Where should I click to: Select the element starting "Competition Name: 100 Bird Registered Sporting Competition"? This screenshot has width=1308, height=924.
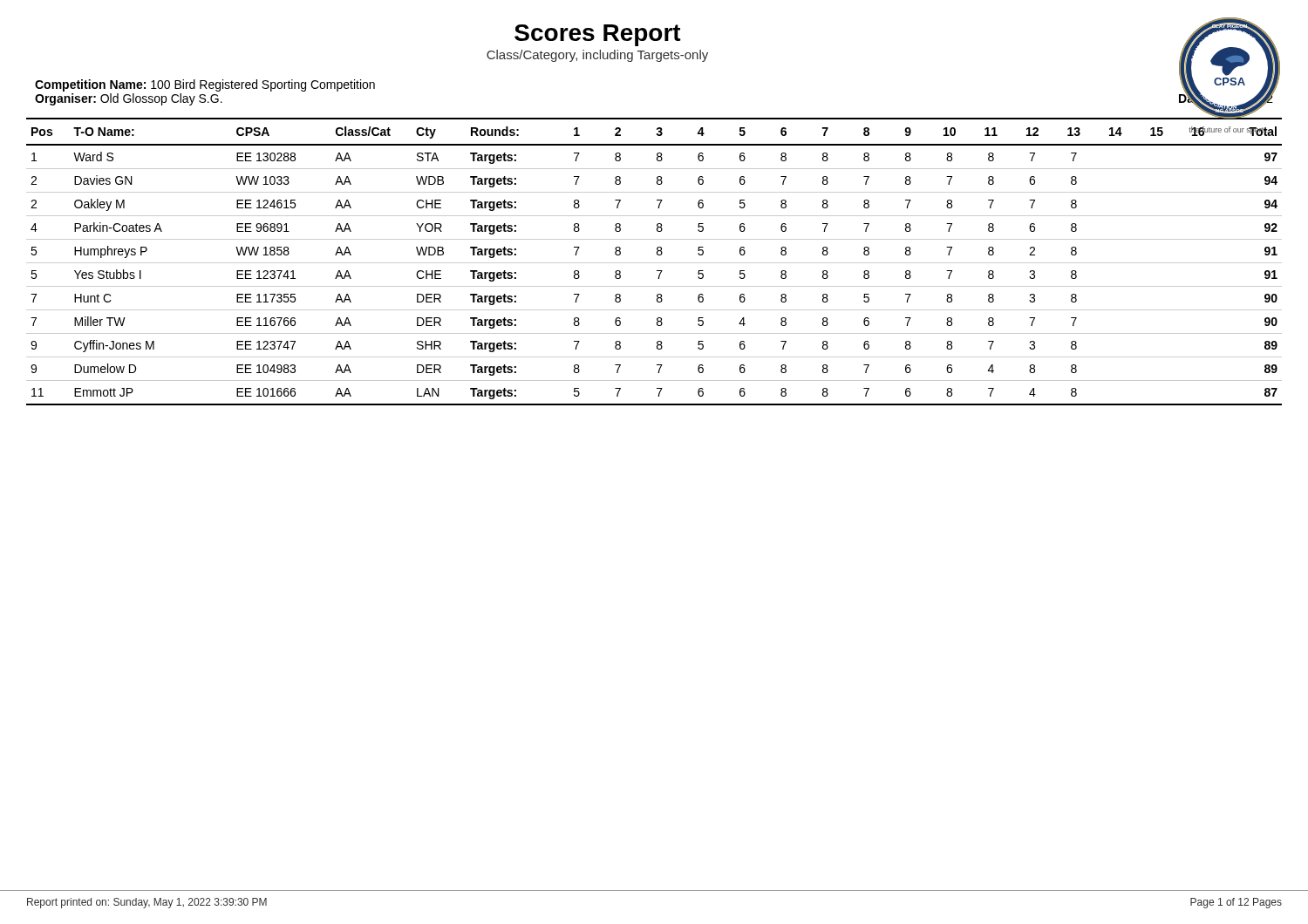pyautogui.click(x=212, y=95)
